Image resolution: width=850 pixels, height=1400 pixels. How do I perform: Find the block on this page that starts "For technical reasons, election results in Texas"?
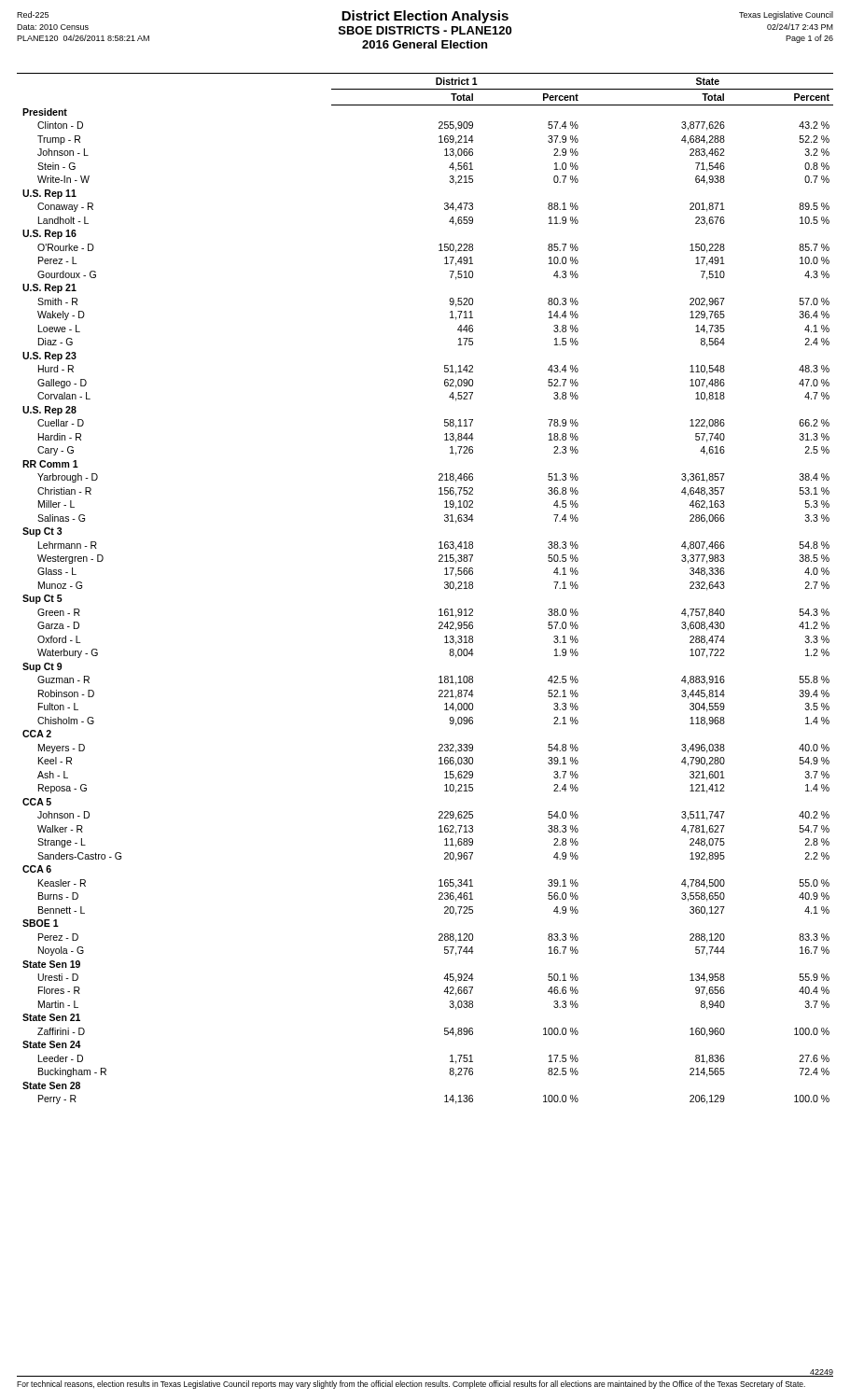[x=425, y=1382]
